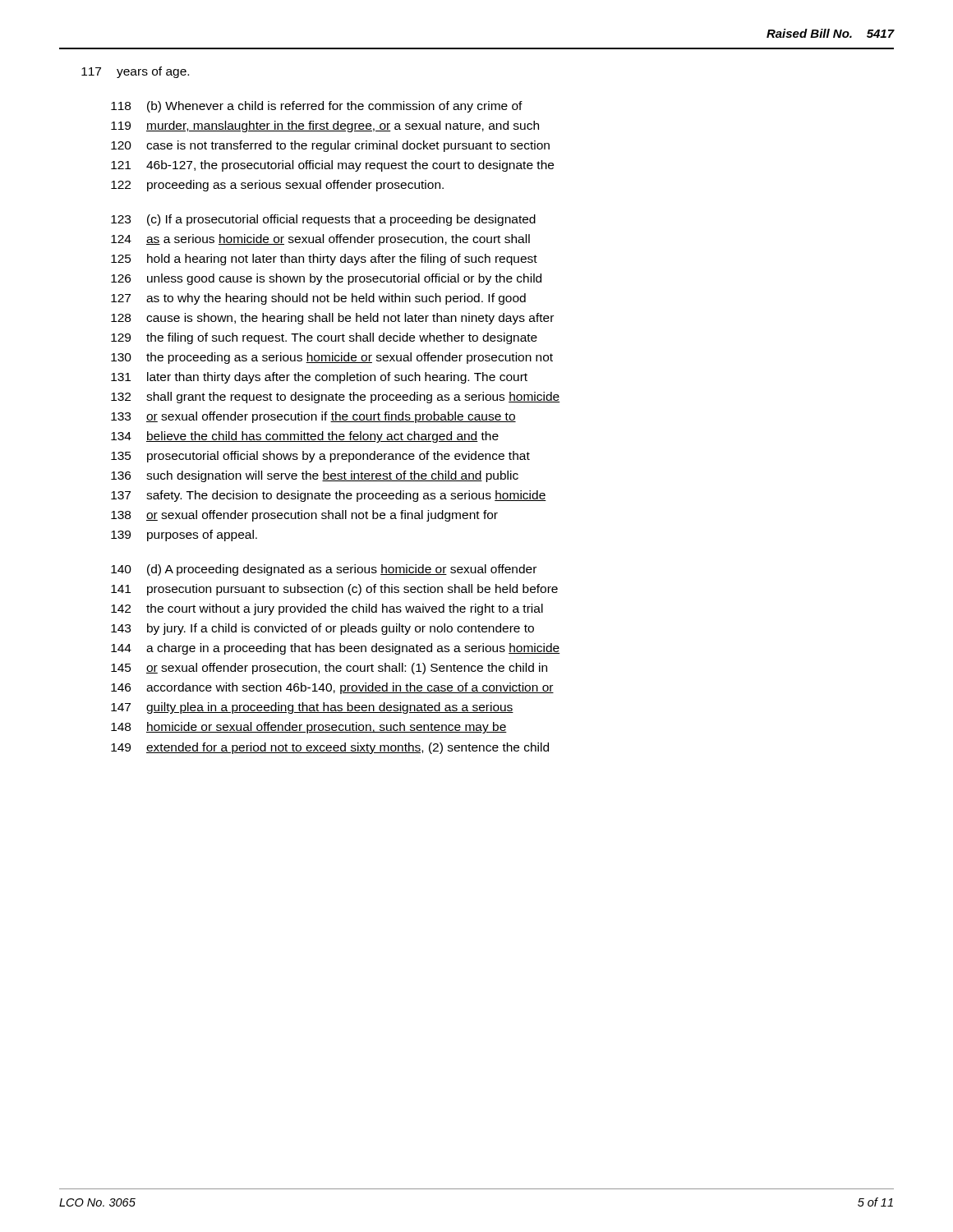Image resolution: width=953 pixels, height=1232 pixels.
Task: Where is the passage that starts "118 (b) Whenever"?
Action: pyautogui.click(x=491, y=145)
